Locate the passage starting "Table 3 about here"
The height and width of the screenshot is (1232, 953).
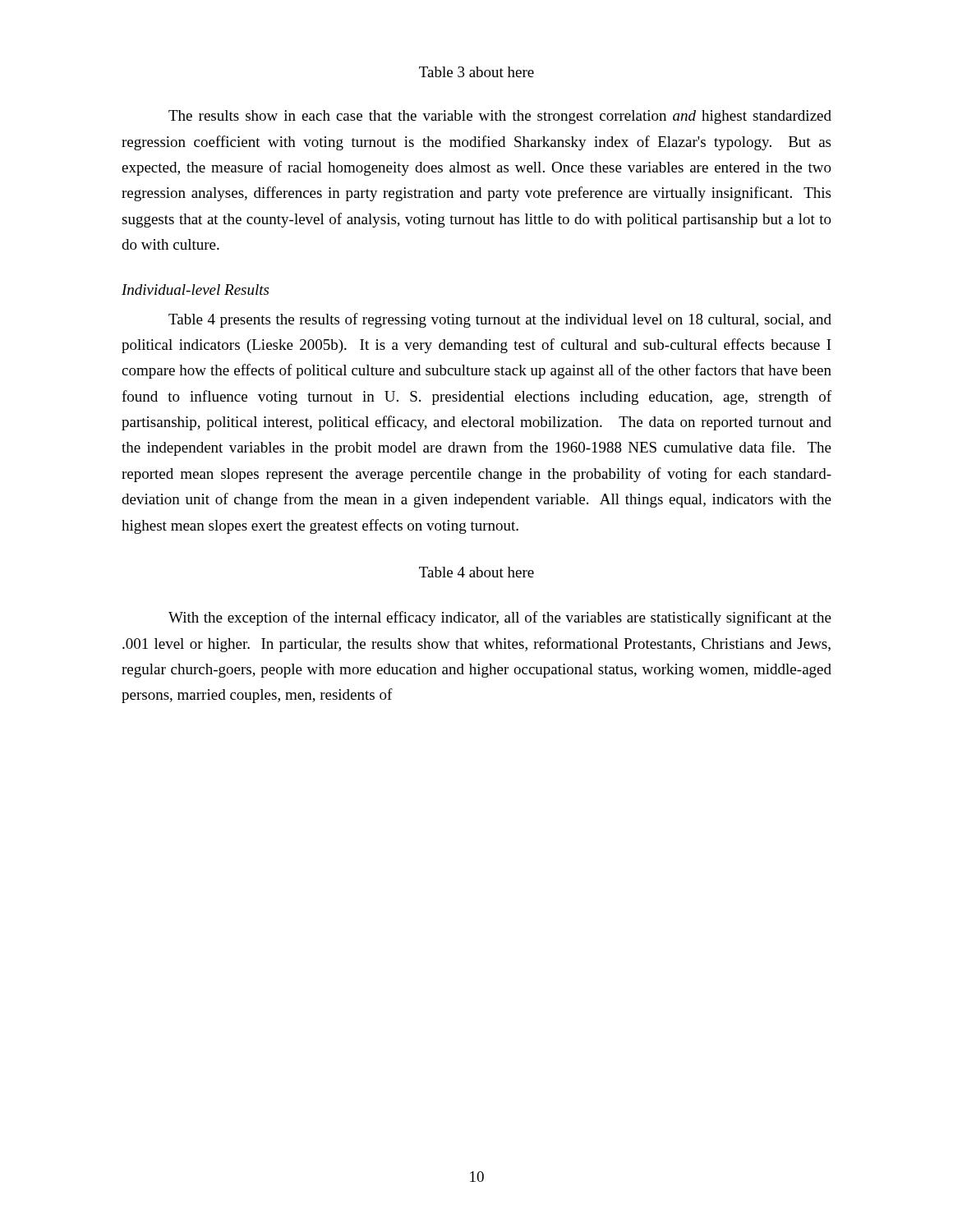[476, 72]
